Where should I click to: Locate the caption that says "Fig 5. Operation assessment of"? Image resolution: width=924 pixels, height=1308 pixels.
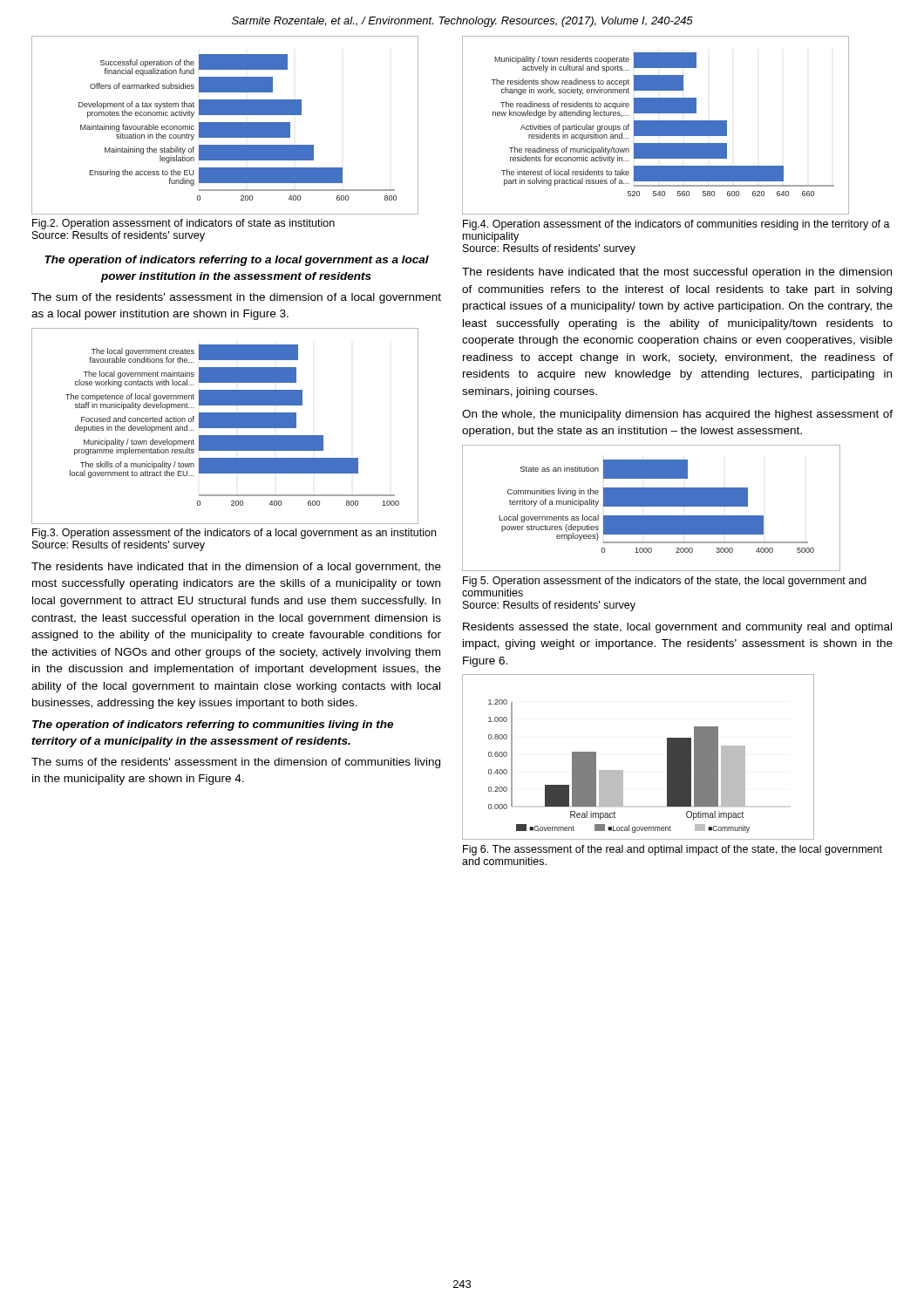664,593
